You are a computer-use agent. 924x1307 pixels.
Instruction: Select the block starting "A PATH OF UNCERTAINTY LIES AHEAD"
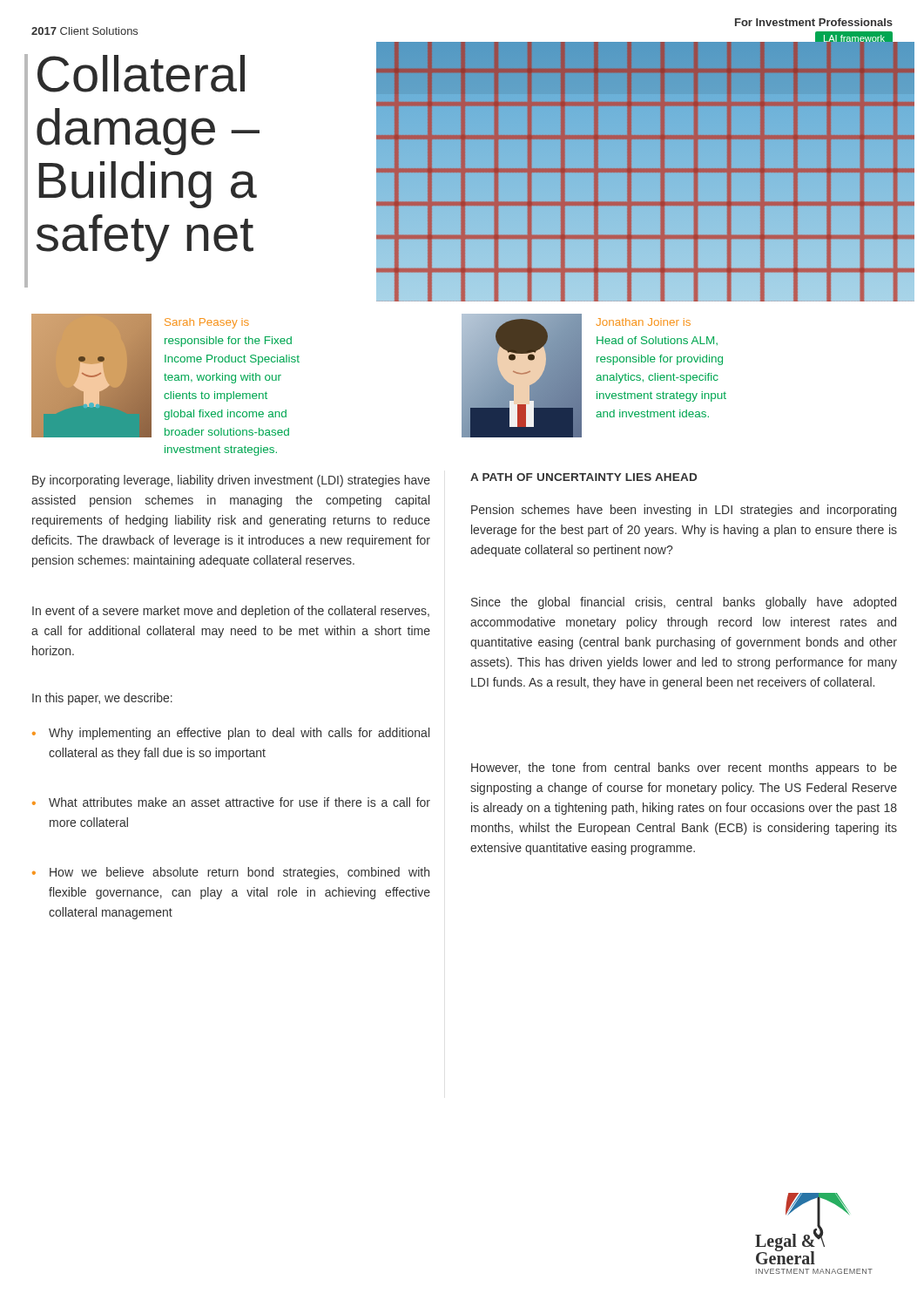coord(684,477)
